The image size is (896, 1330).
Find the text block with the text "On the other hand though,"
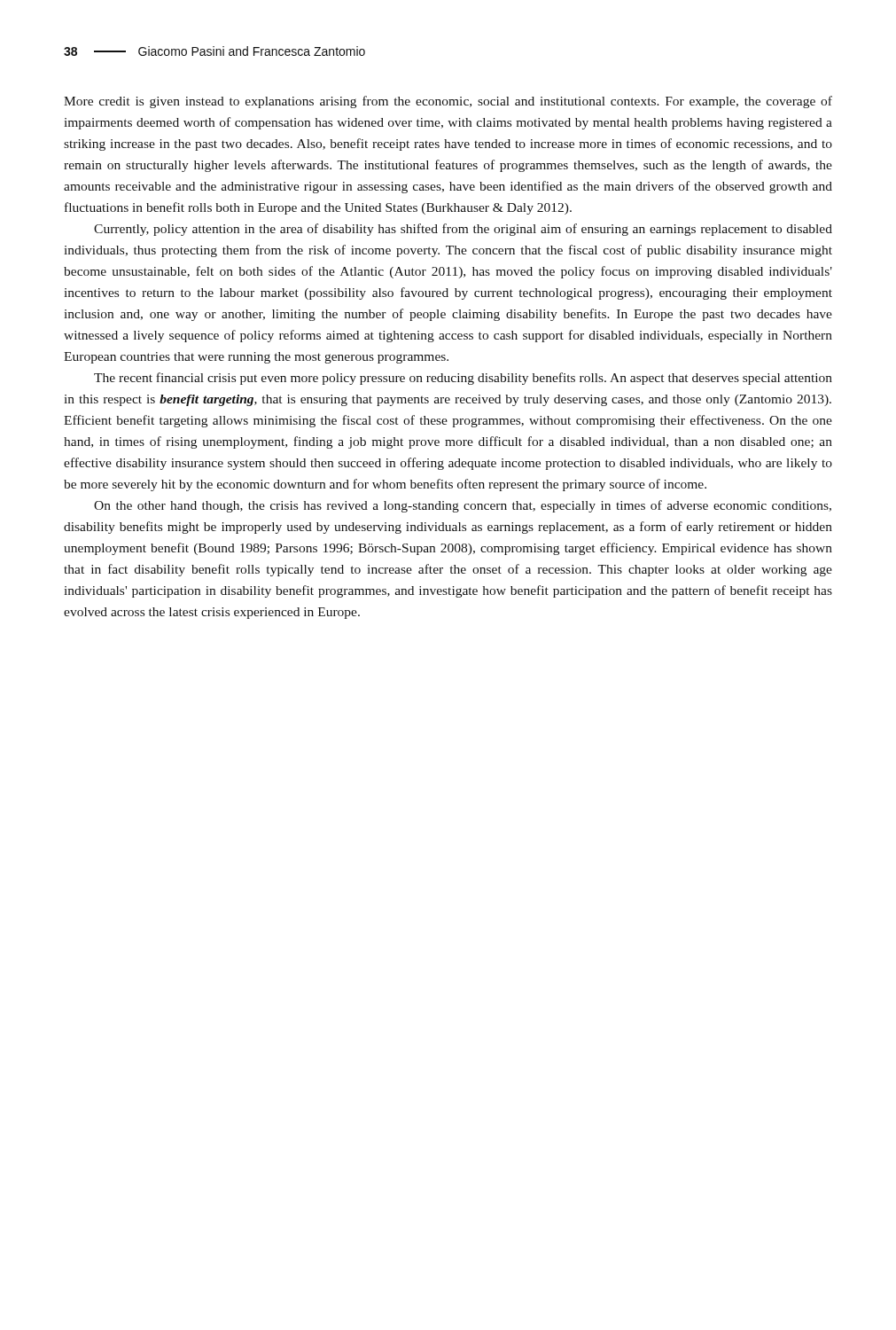tap(448, 559)
